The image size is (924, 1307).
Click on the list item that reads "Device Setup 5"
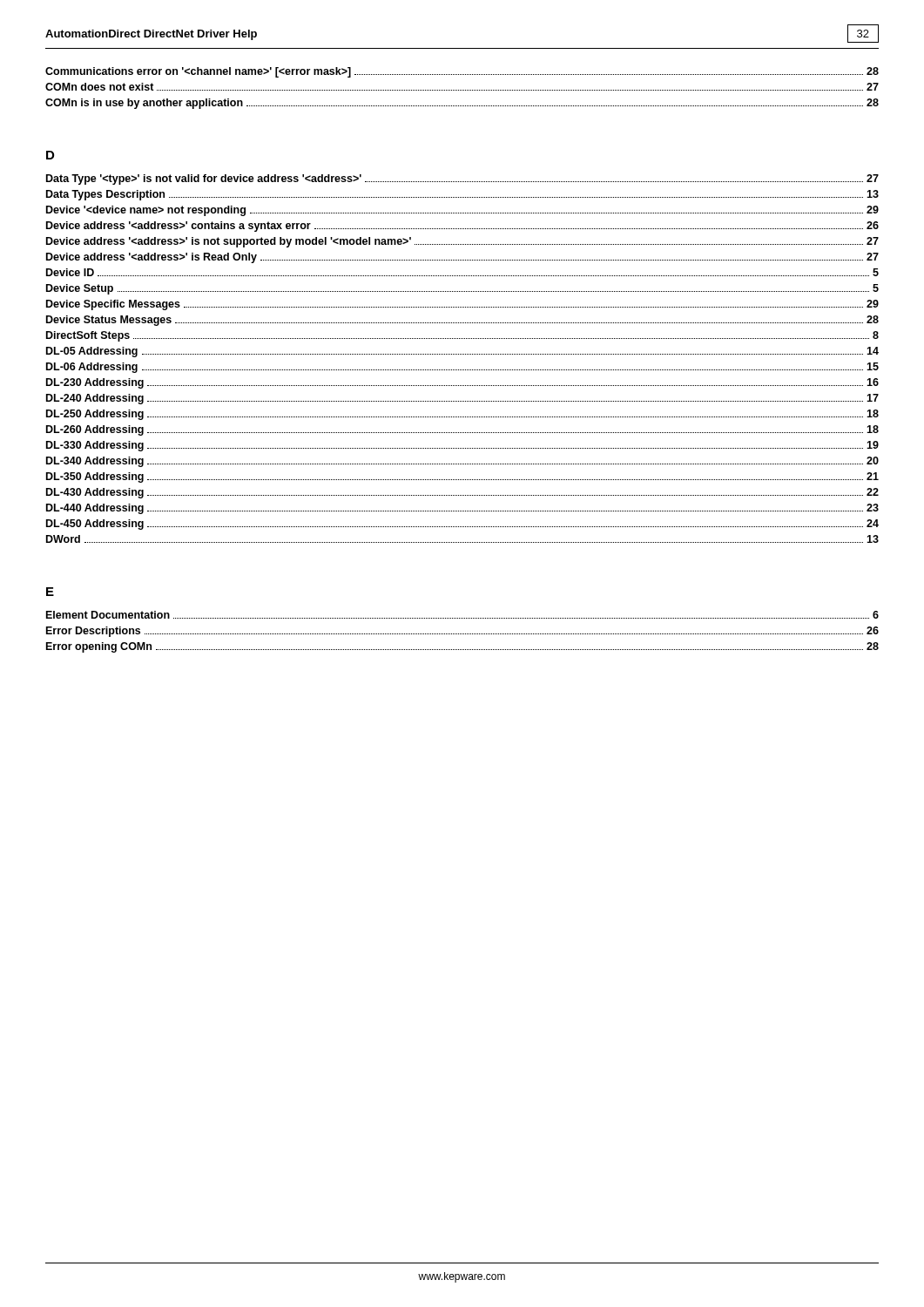coord(462,288)
